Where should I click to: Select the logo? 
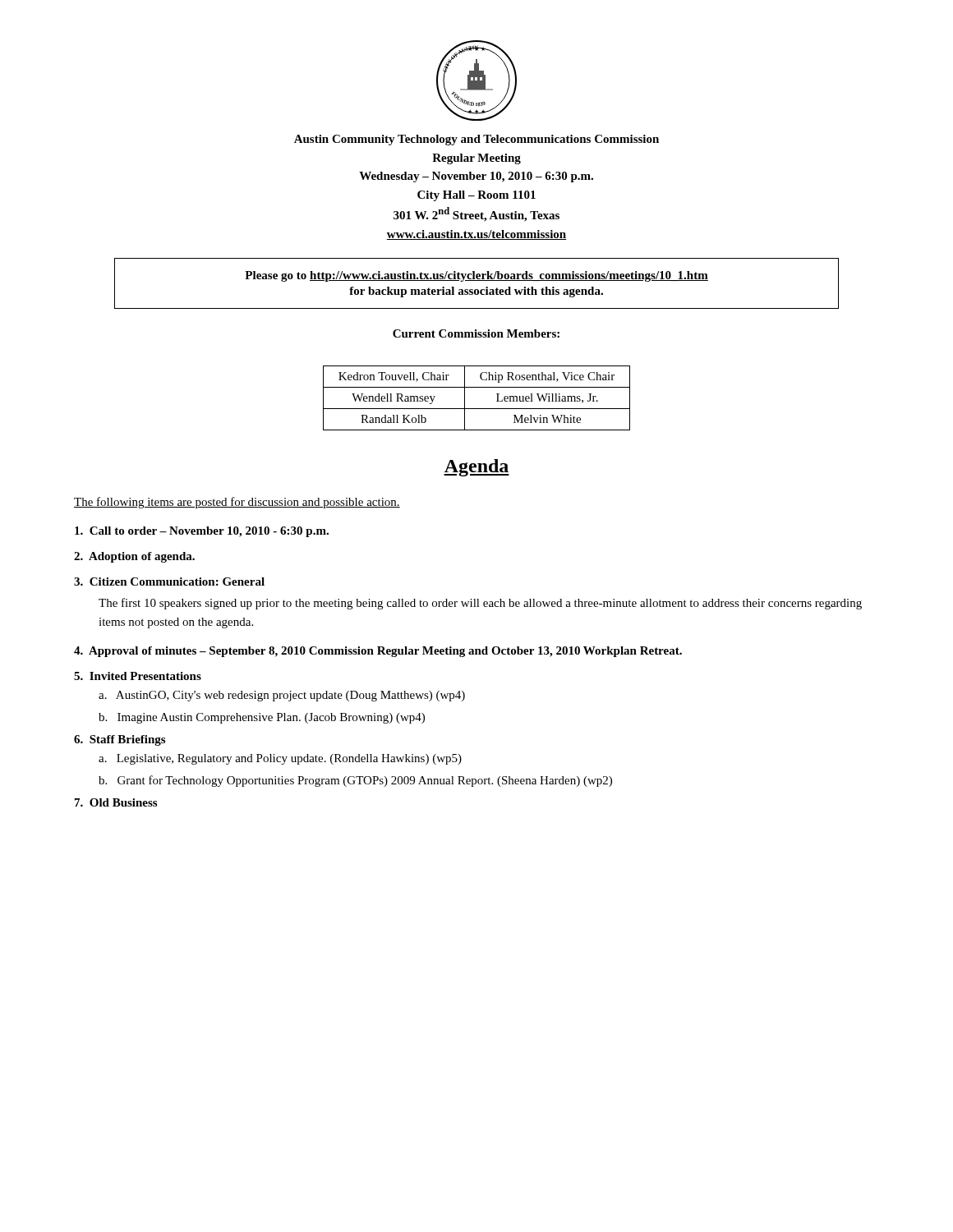click(476, 81)
